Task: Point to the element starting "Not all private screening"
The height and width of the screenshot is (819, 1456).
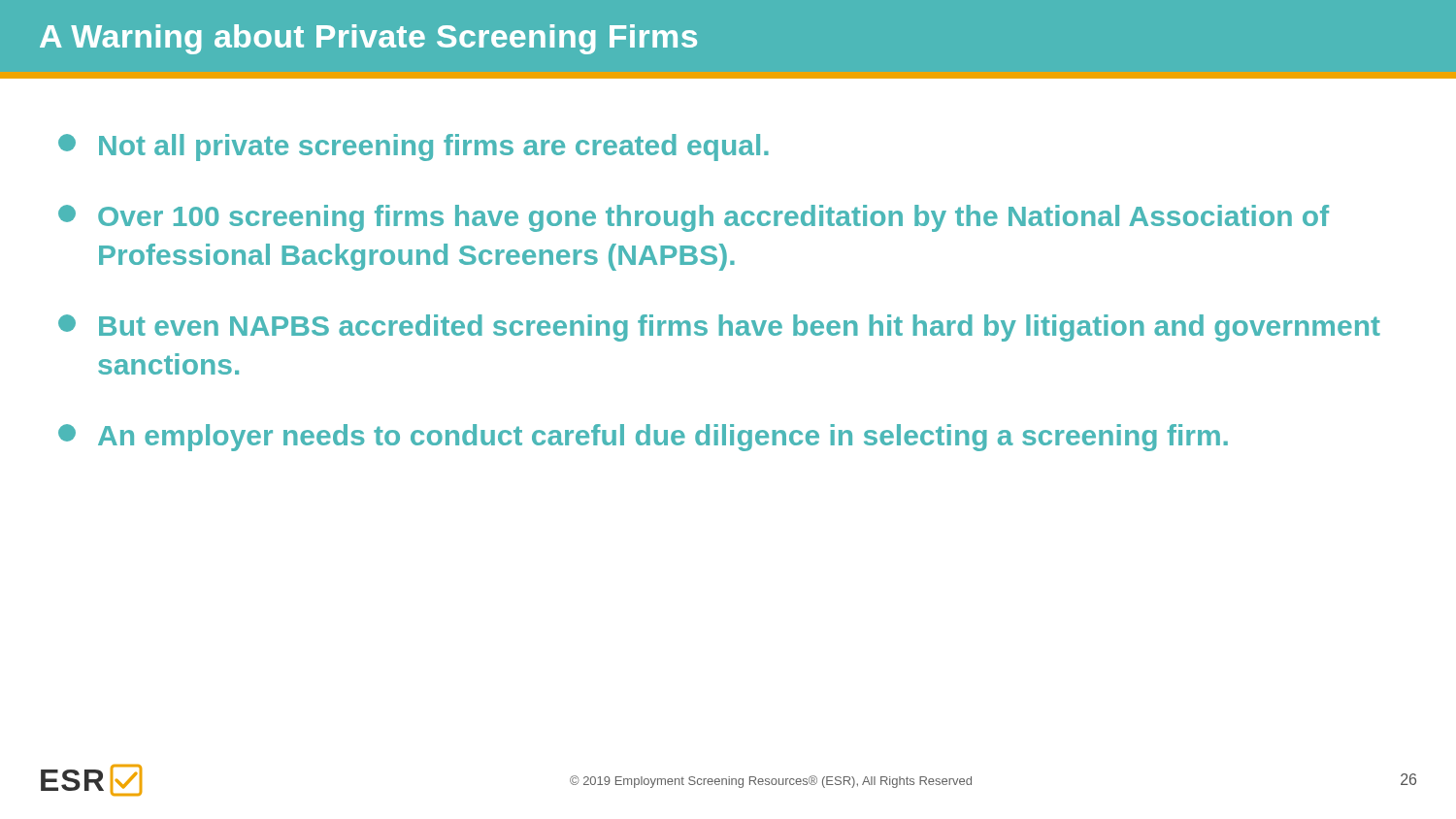Action: tap(414, 146)
